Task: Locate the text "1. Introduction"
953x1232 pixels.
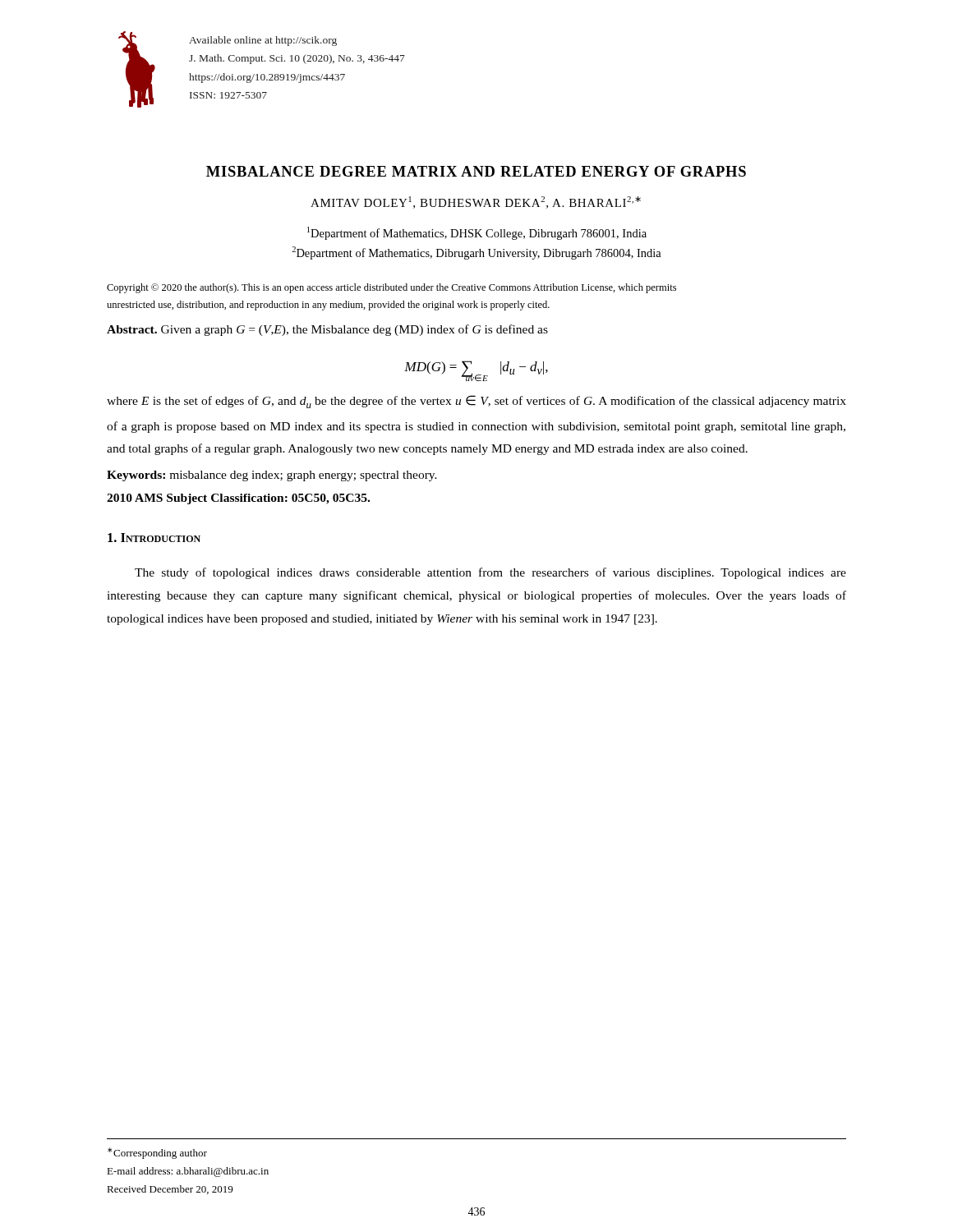Action: [x=154, y=538]
